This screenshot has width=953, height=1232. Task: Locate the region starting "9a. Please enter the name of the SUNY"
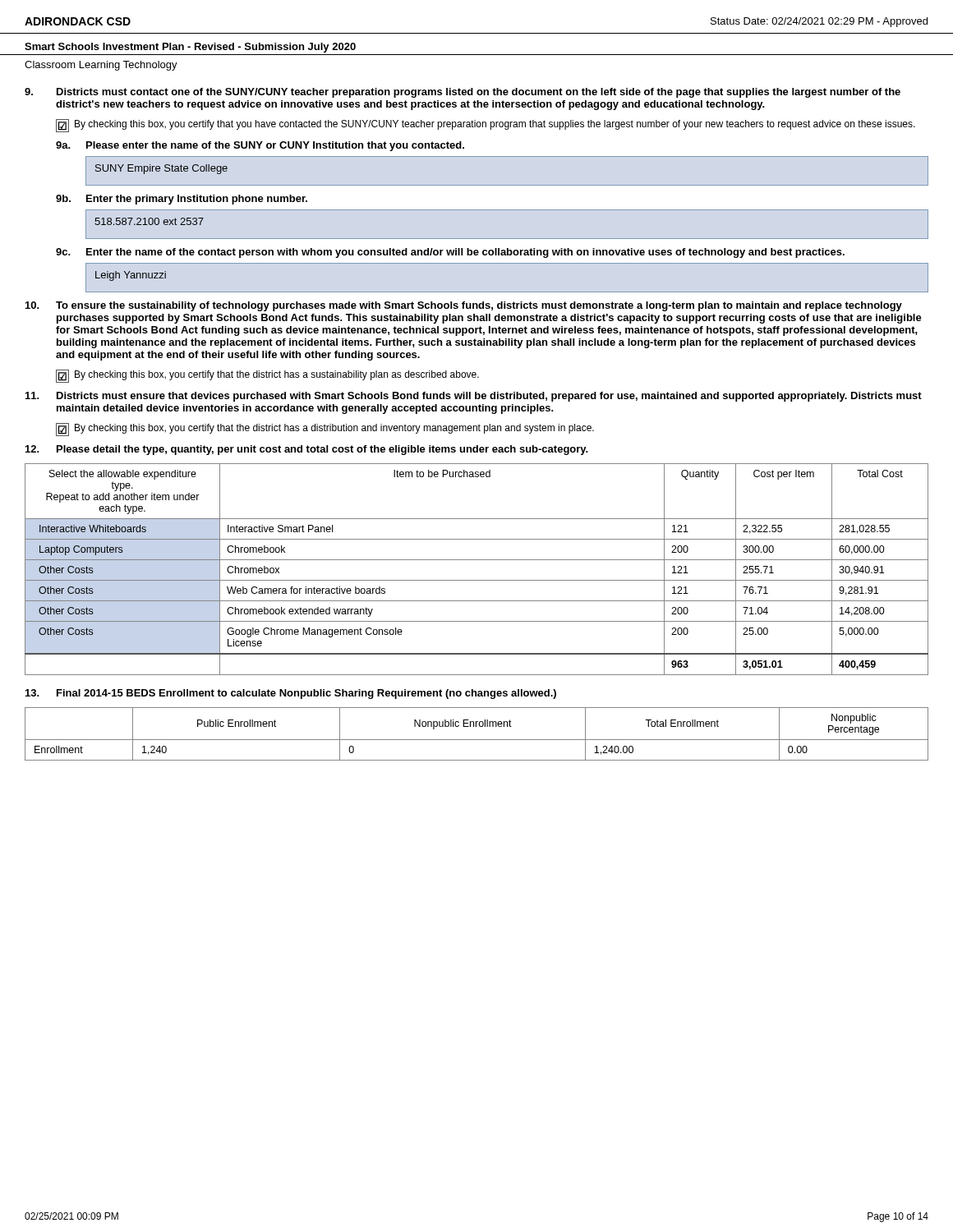pyautogui.click(x=492, y=145)
